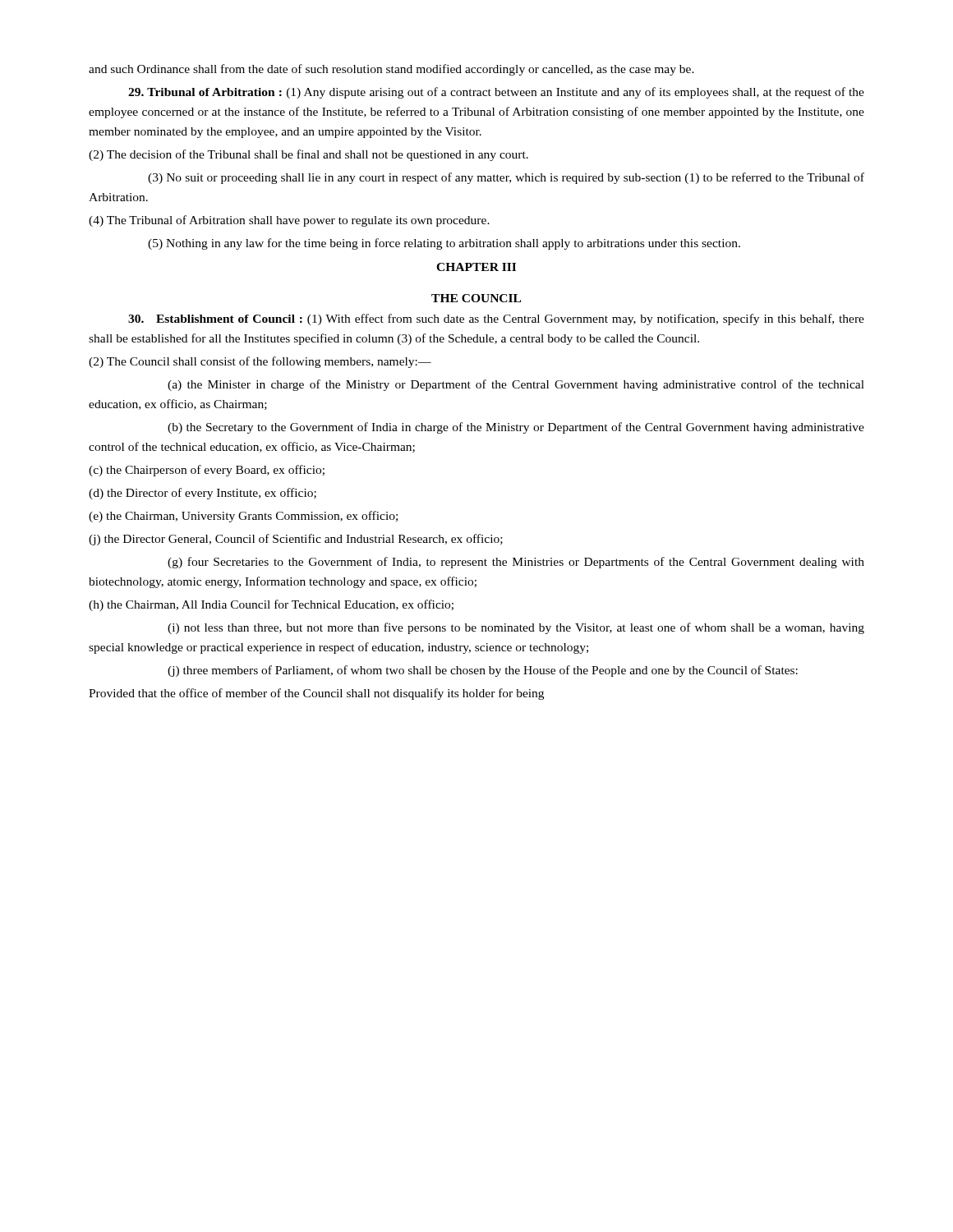Click on the text block that says "(e) the Chairman, University Grants"
Screen dimensions: 1232x953
[x=244, y=516]
